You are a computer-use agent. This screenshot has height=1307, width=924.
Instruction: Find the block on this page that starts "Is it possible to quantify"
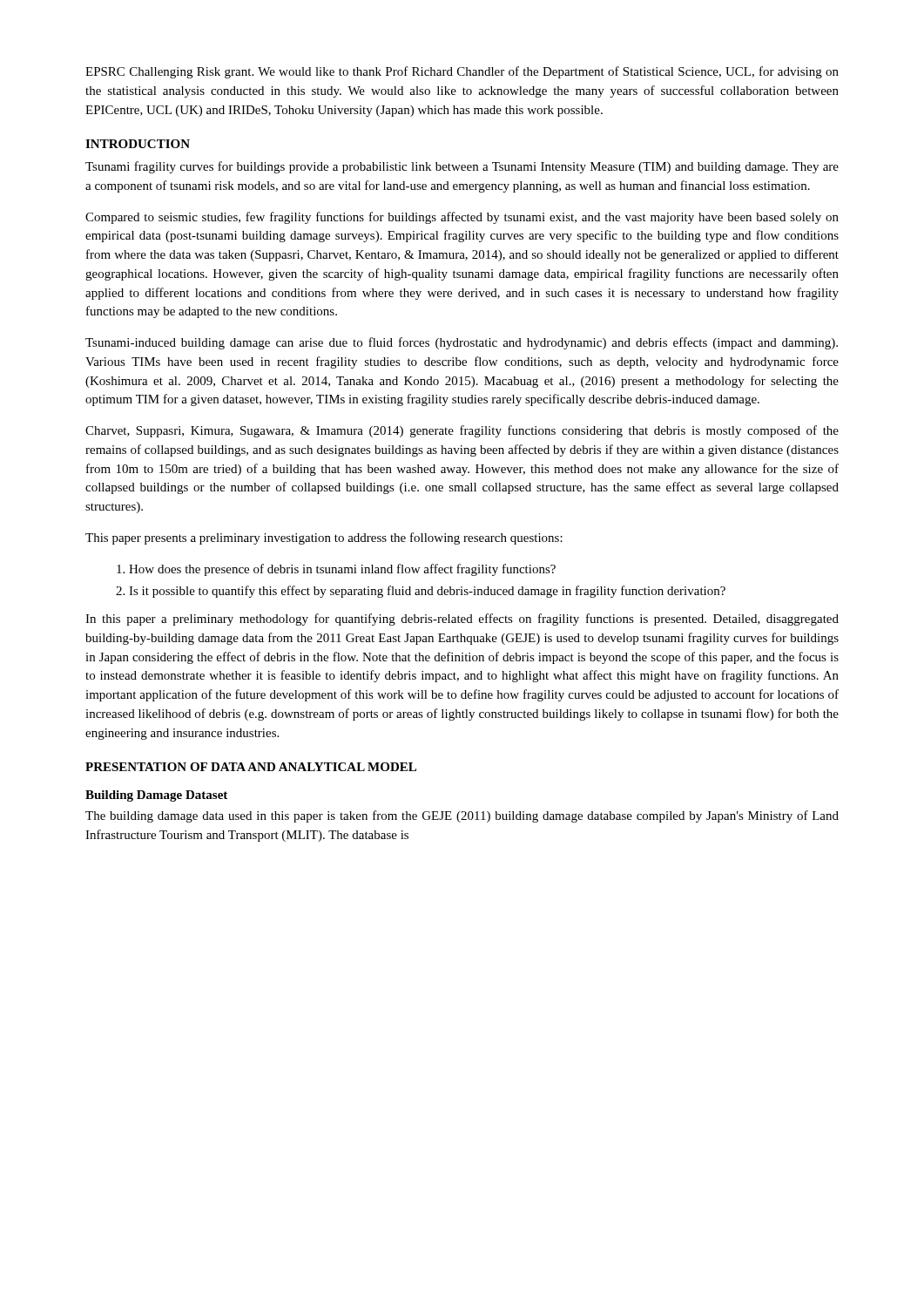427,591
